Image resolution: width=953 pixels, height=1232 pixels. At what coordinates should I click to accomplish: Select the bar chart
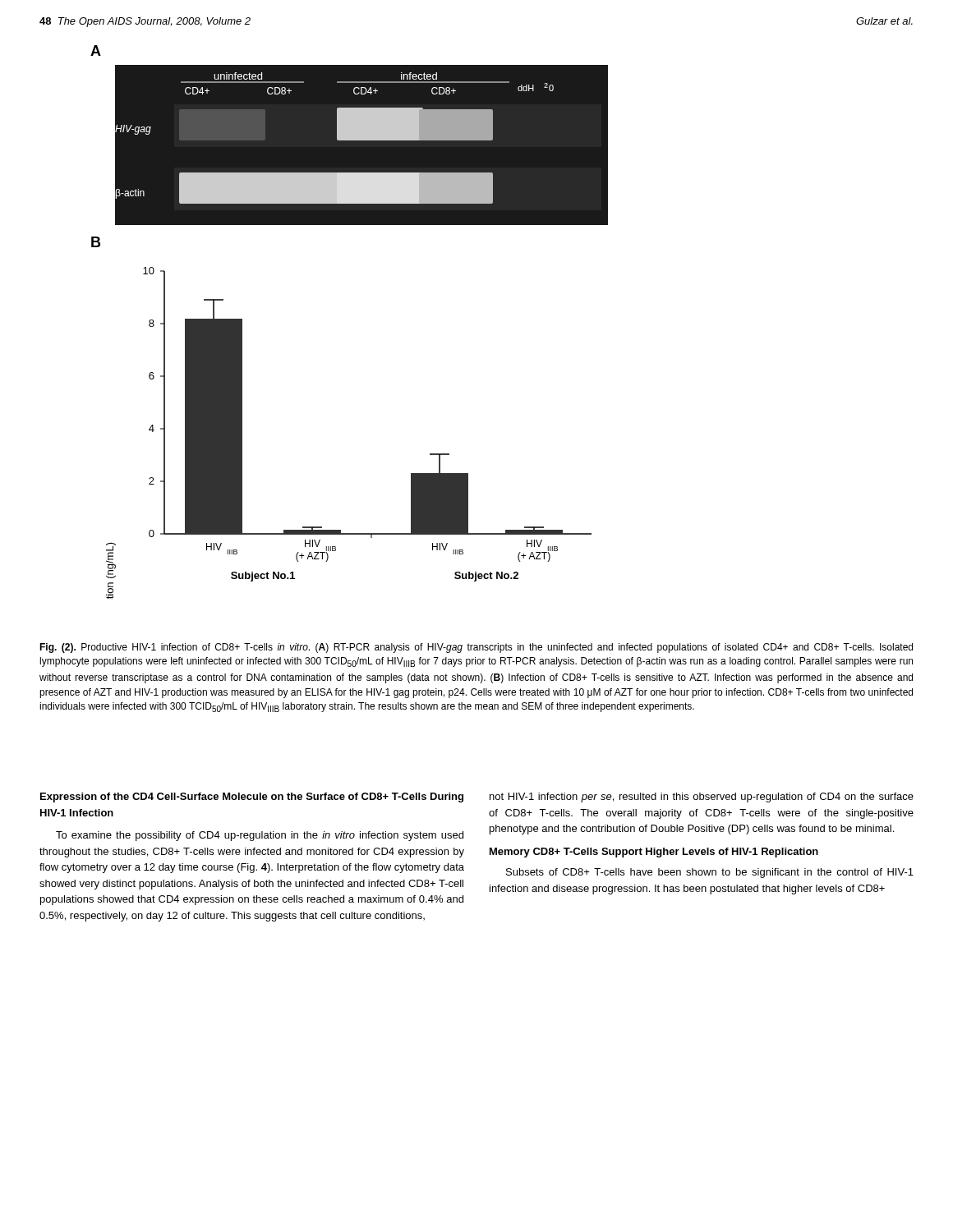tap(502, 417)
